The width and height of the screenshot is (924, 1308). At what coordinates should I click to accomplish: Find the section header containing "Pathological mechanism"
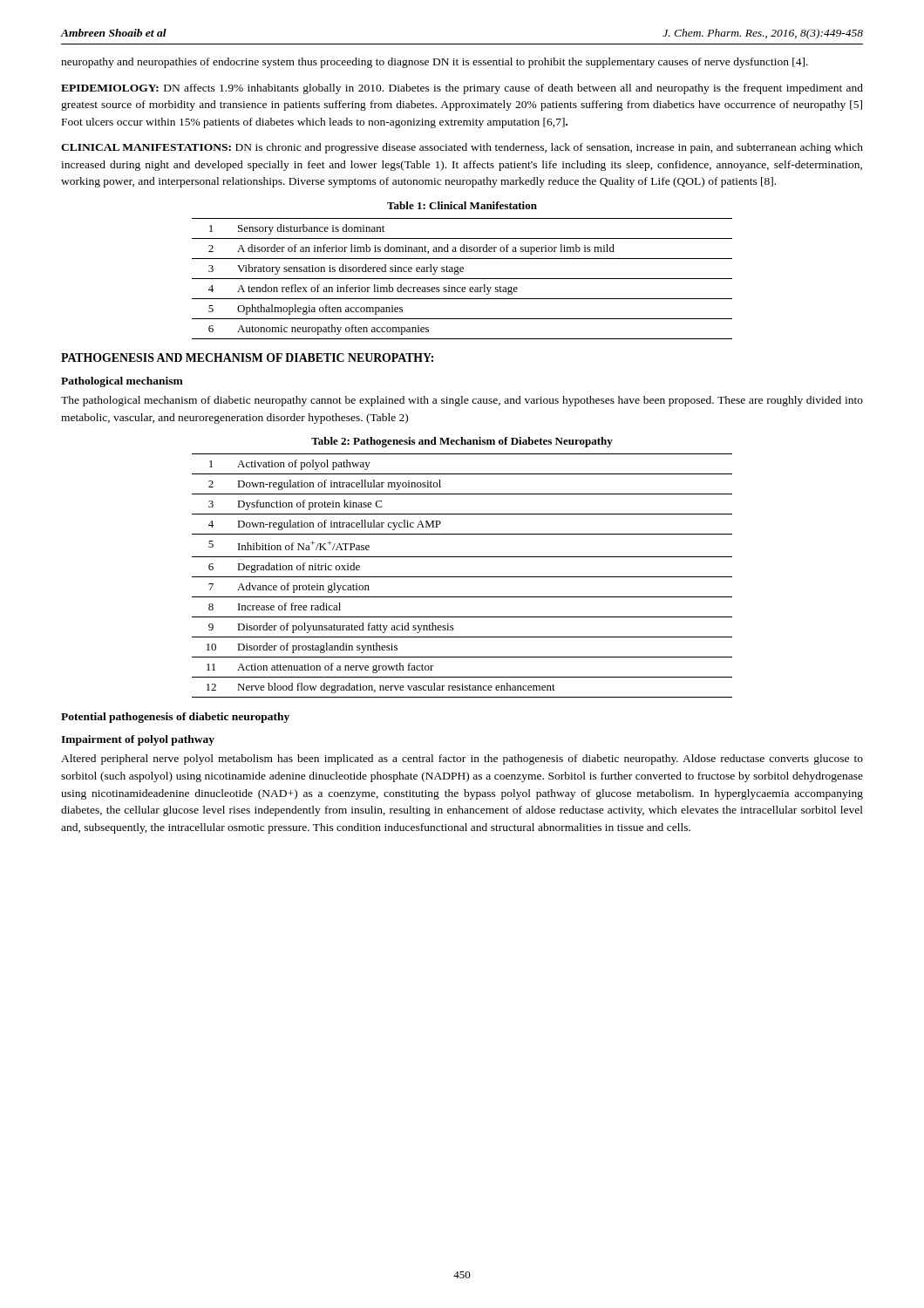(122, 381)
